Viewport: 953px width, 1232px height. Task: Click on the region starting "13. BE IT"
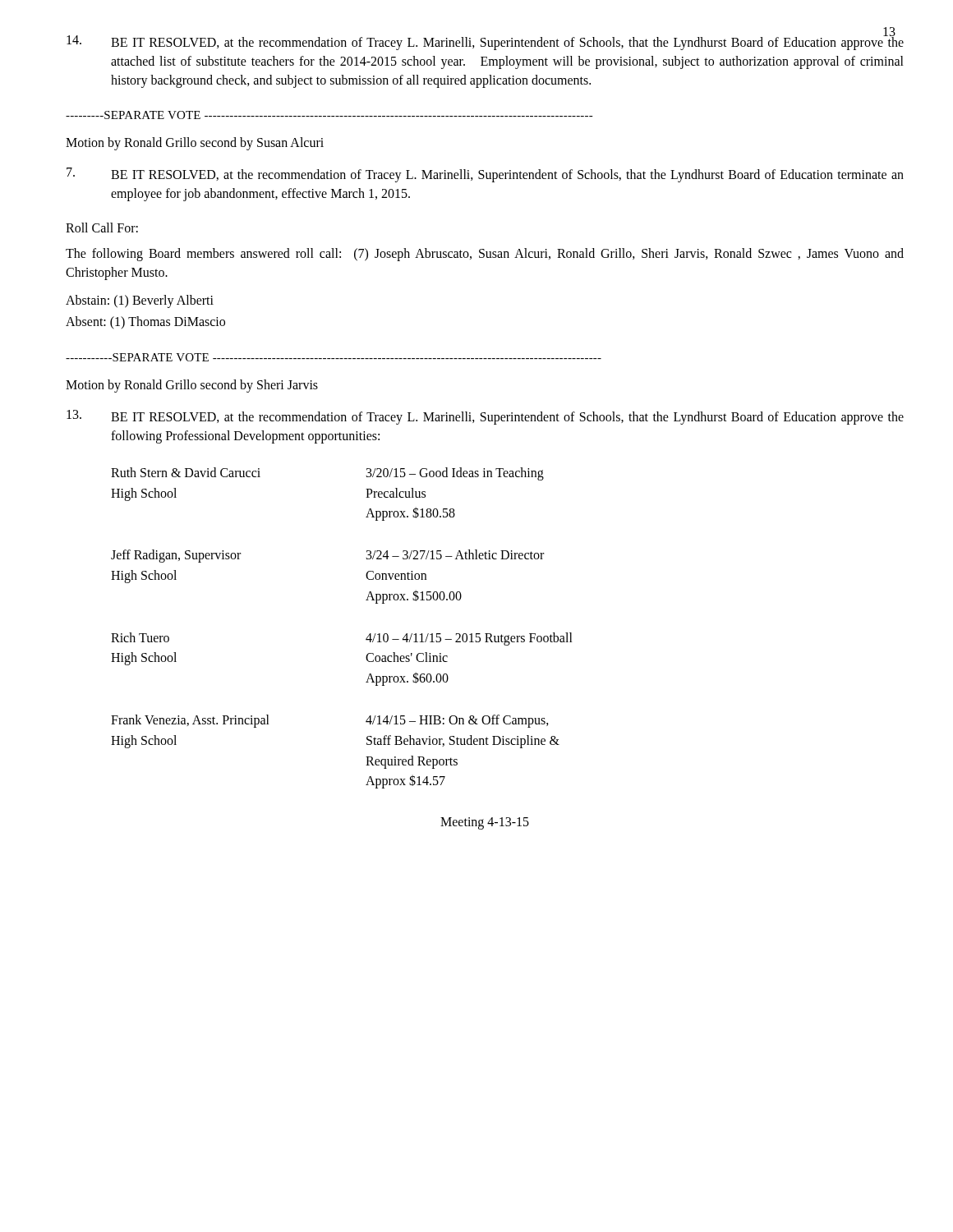(x=485, y=426)
